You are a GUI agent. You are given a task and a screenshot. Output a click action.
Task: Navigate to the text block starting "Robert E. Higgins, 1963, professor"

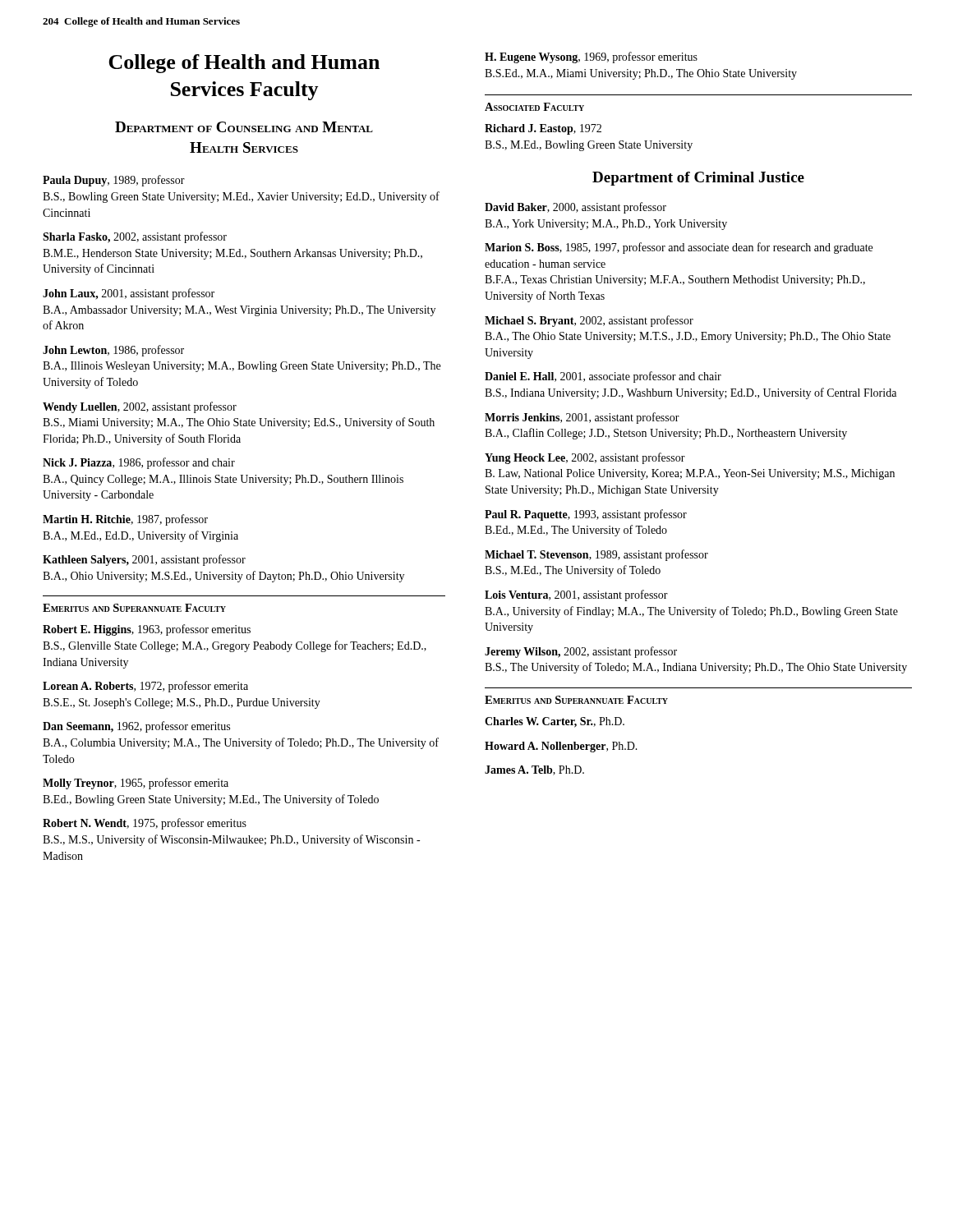click(x=244, y=646)
